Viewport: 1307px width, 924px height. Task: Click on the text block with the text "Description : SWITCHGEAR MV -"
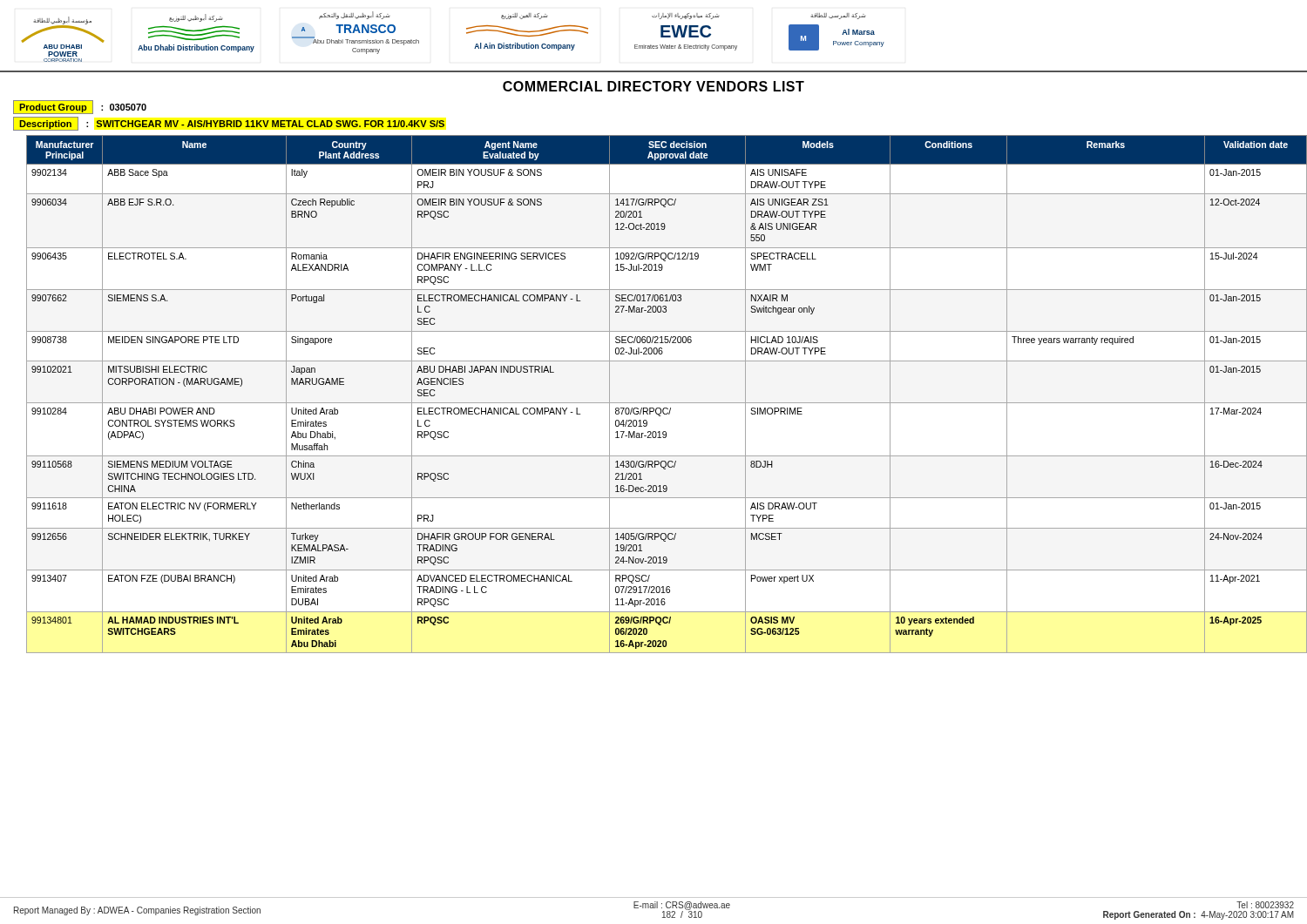tap(230, 124)
